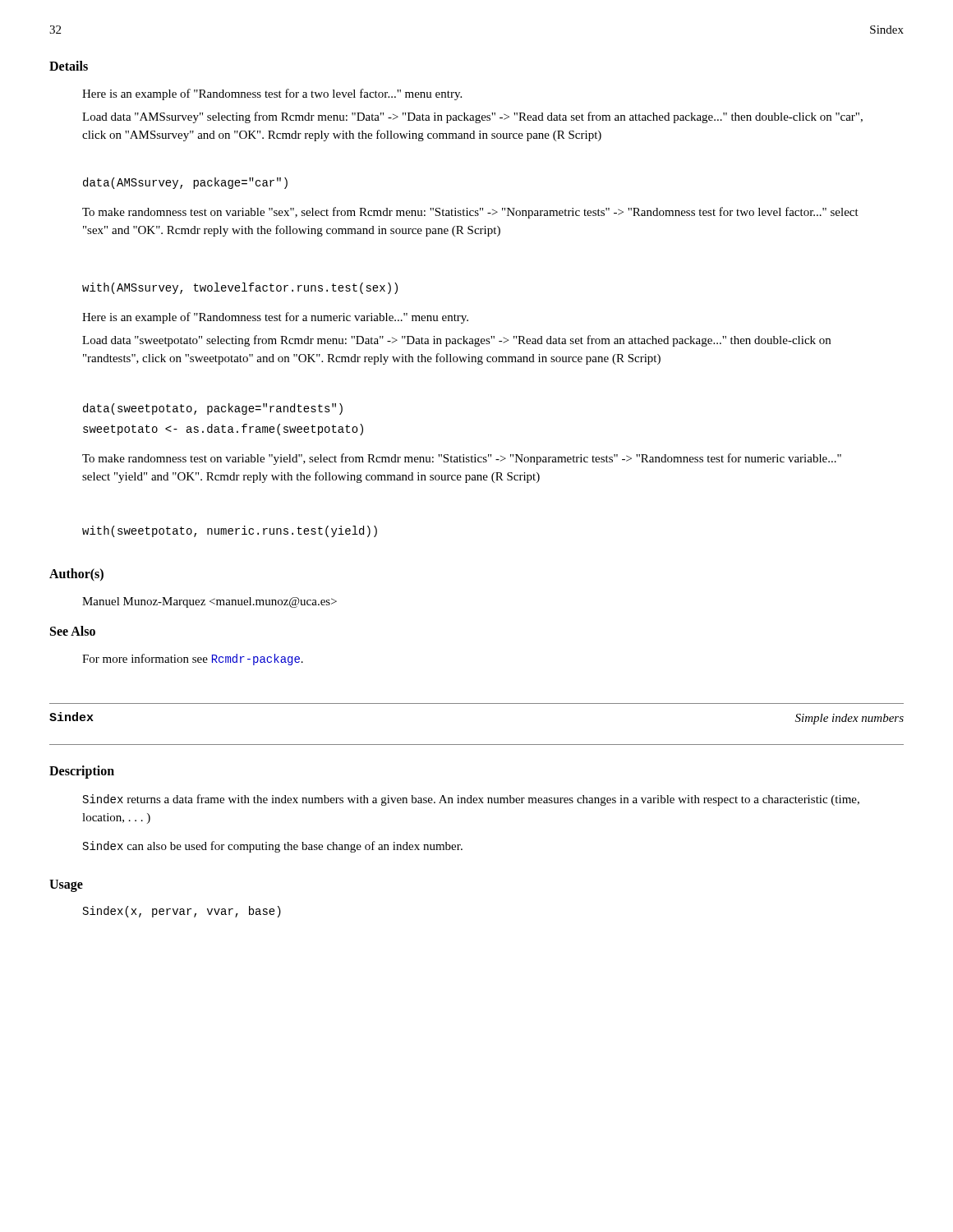This screenshot has height=1232, width=953.
Task: Click on the element starting "data(sweetpotato, package="randtests")"
Action: pyautogui.click(x=213, y=409)
